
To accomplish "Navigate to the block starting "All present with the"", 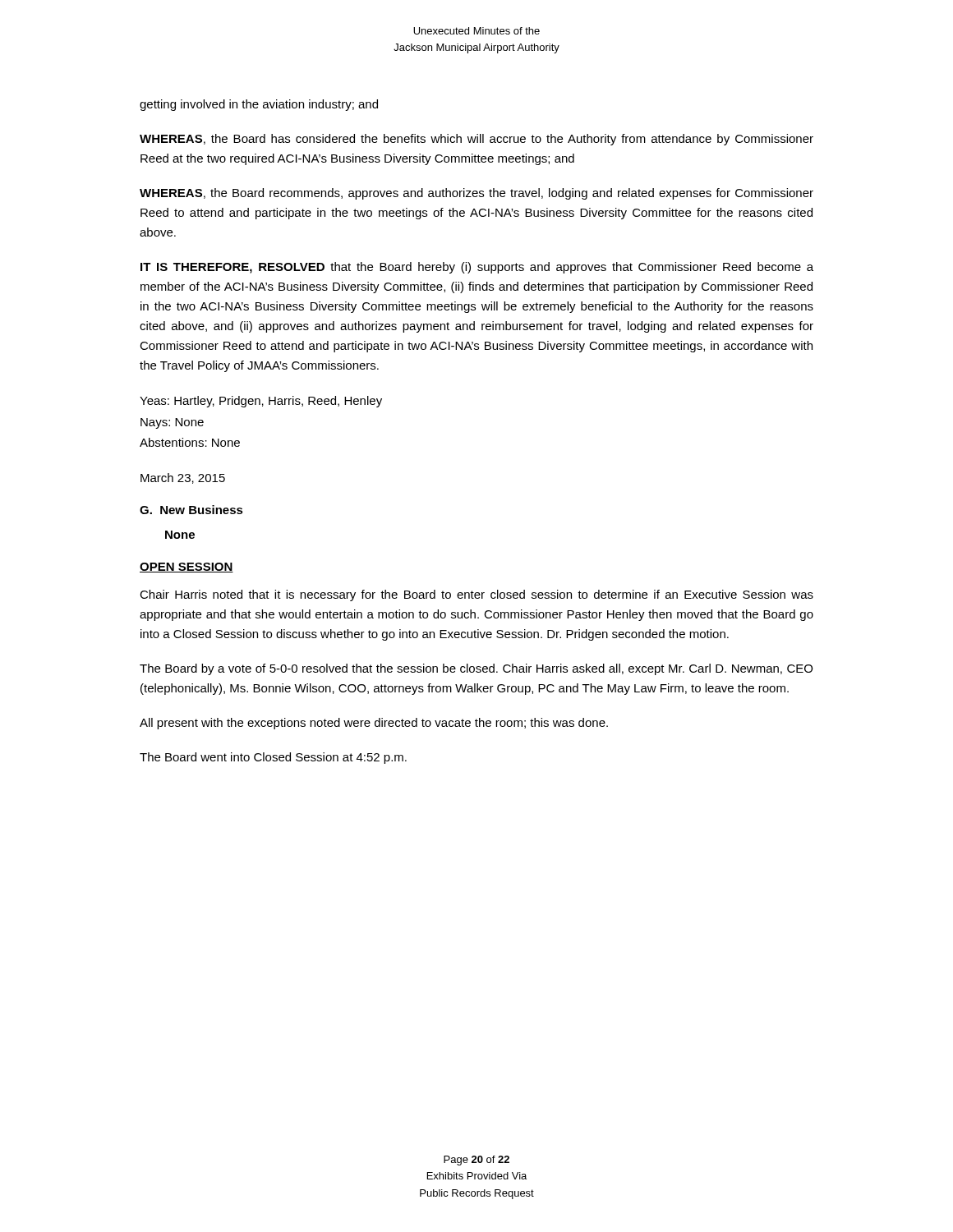I will [x=374, y=722].
